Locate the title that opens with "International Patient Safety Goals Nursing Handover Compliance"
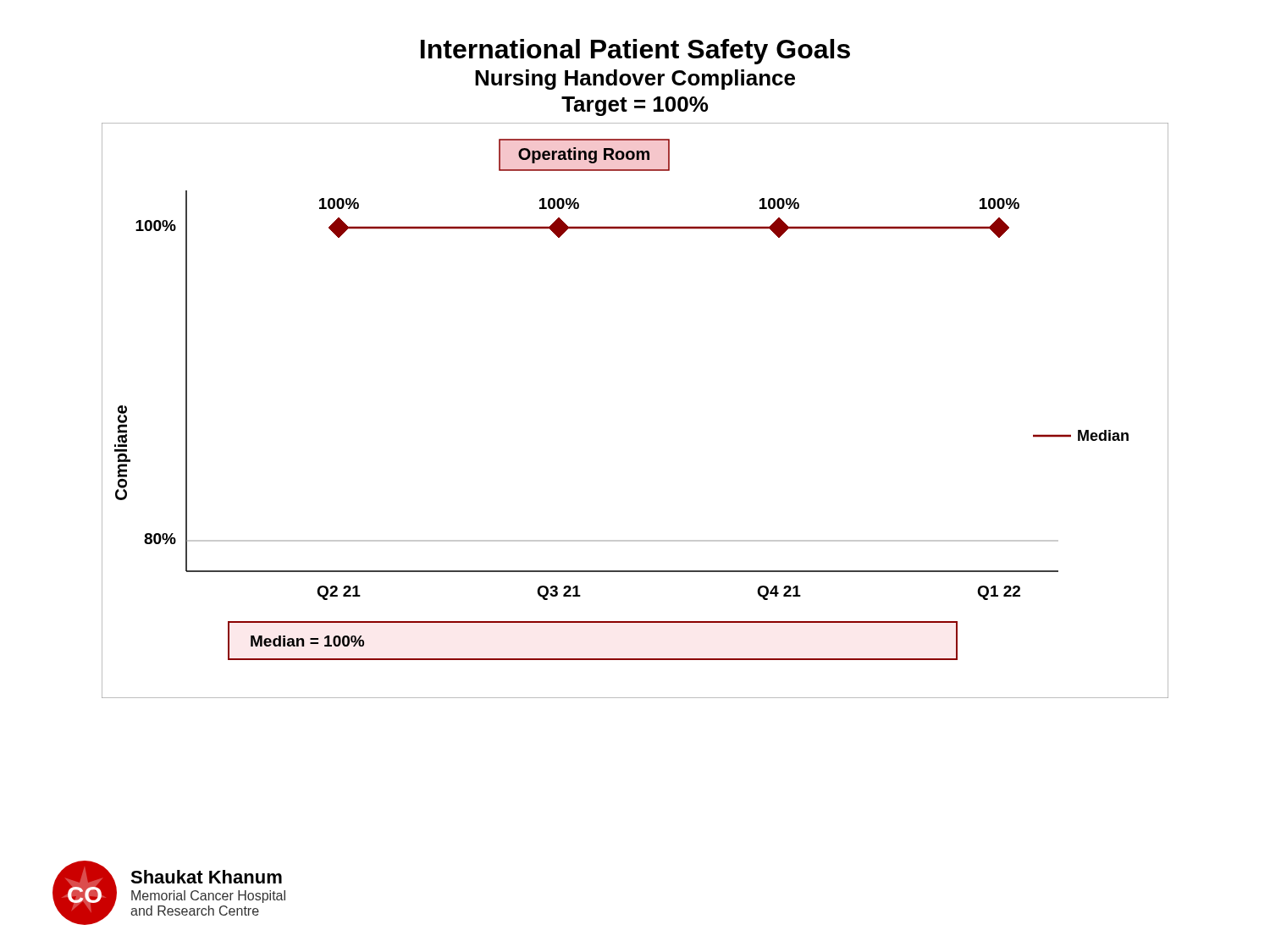This screenshot has width=1270, height=952. (635, 76)
